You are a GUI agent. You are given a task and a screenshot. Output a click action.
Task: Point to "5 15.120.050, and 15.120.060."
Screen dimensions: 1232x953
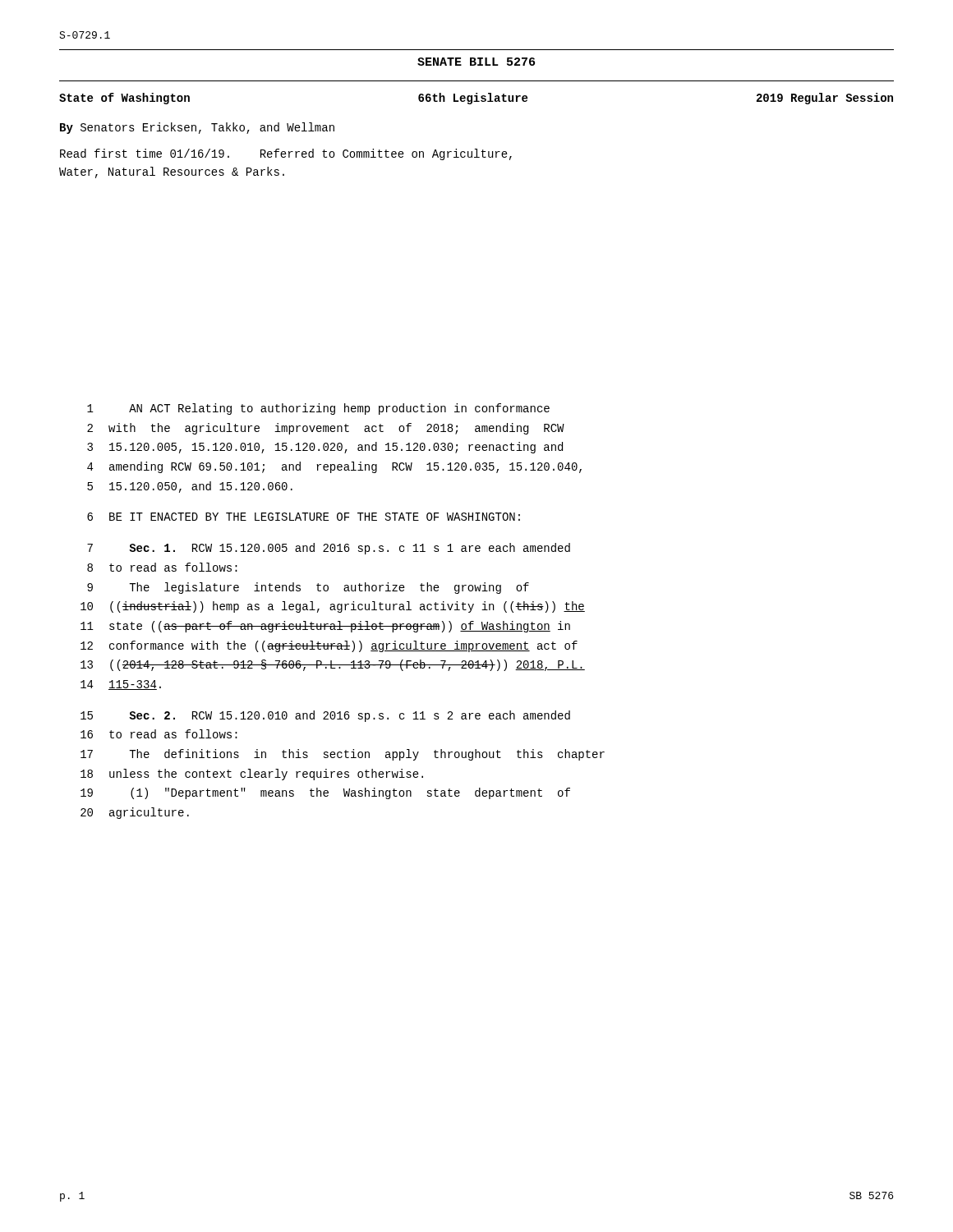pyautogui.click(x=190, y=487)
